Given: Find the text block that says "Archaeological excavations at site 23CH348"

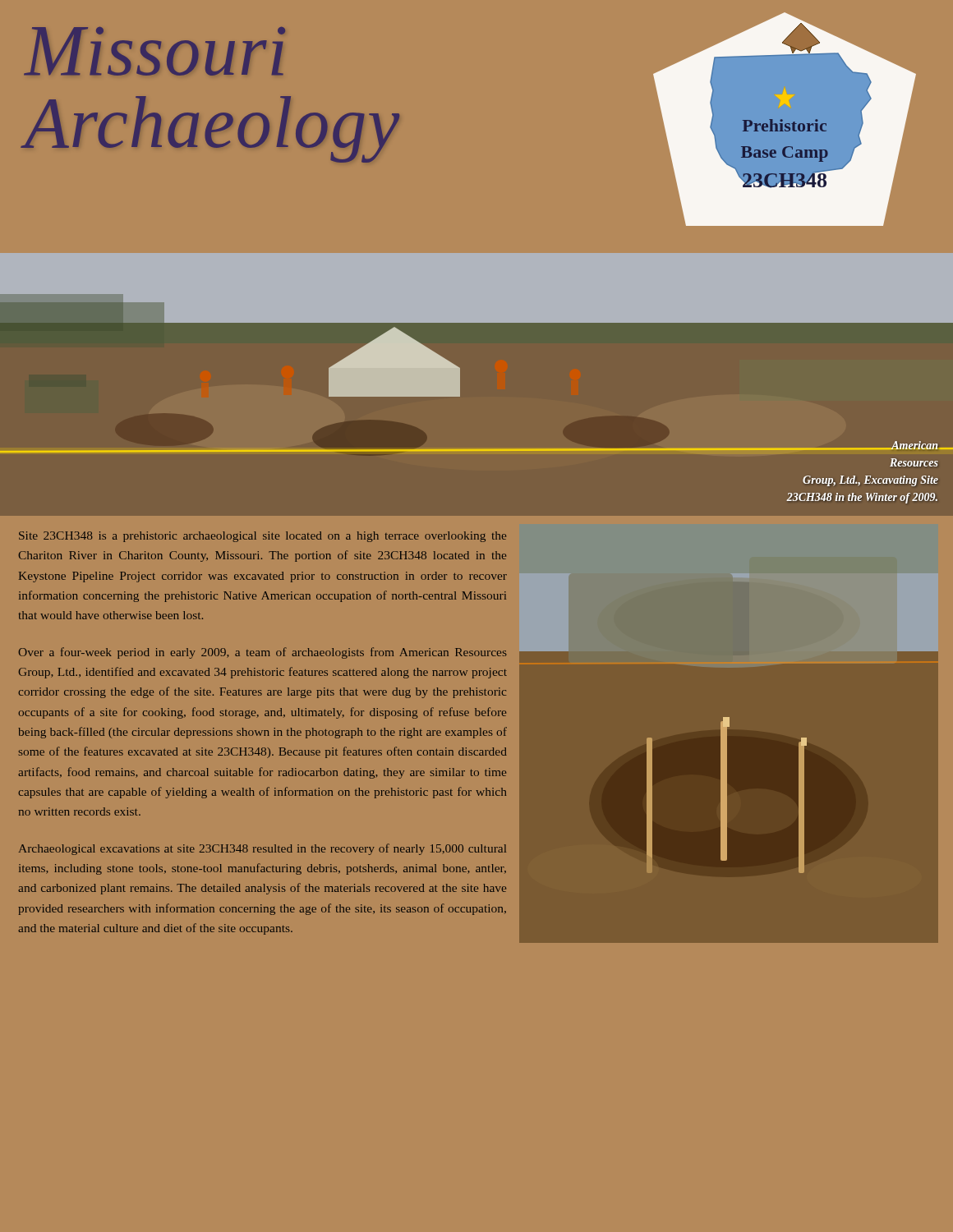Looking at the screenshot, I should tap(263, 888).
